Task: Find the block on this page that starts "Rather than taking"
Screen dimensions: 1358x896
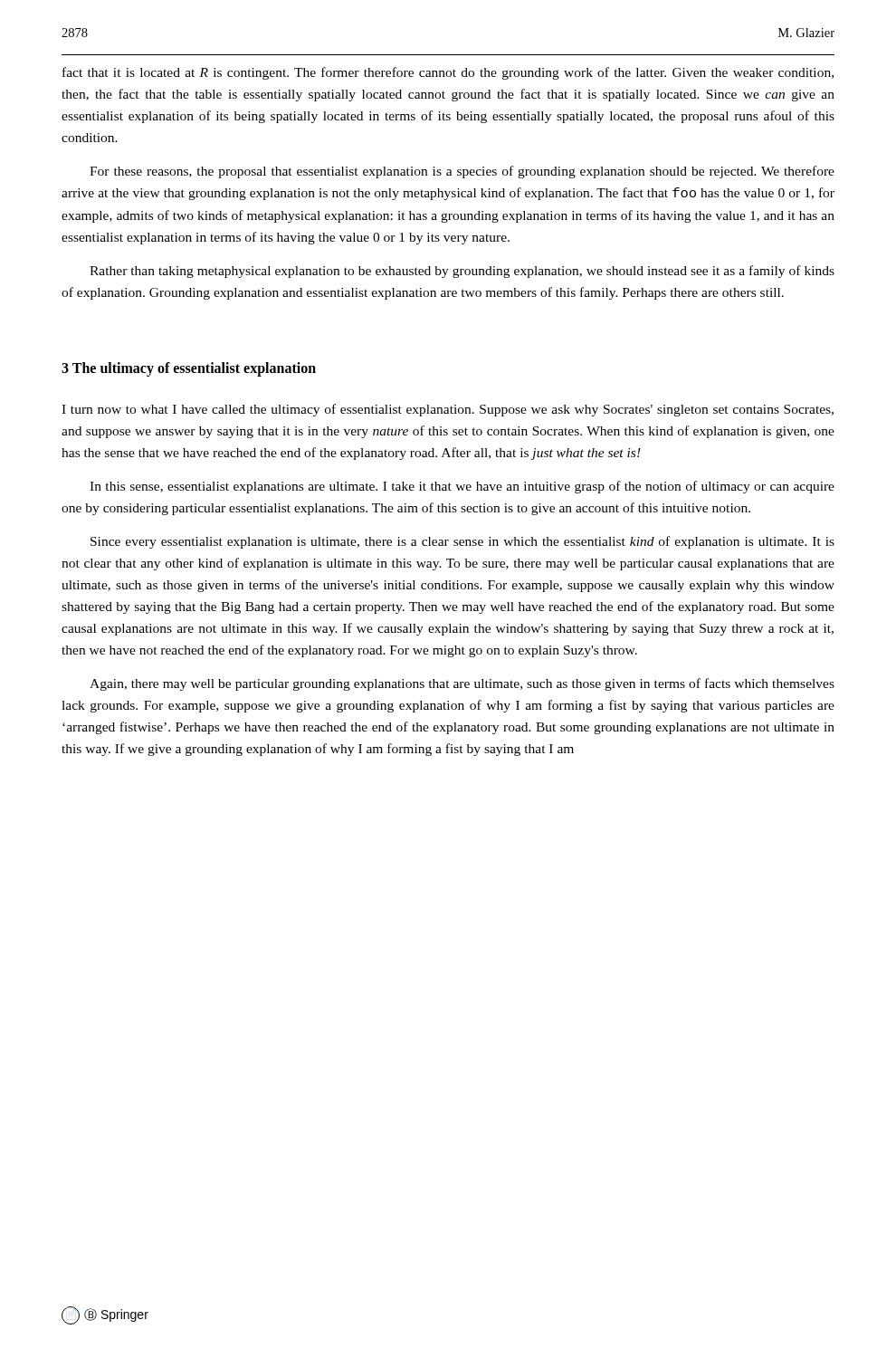Action: click(448, 282)
